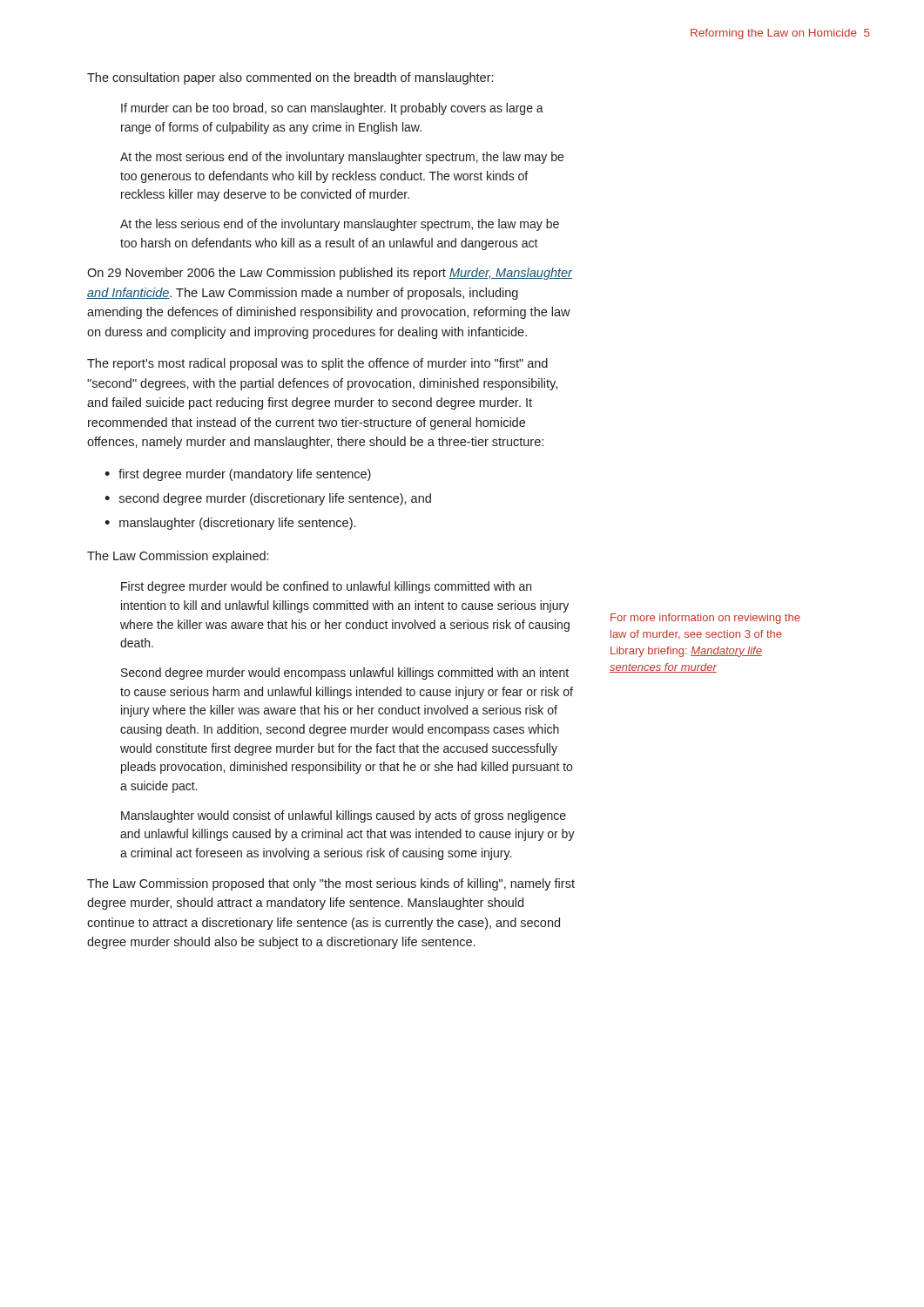Point to the block beginning "Second degree murder would encompass"

click(347, 729)
